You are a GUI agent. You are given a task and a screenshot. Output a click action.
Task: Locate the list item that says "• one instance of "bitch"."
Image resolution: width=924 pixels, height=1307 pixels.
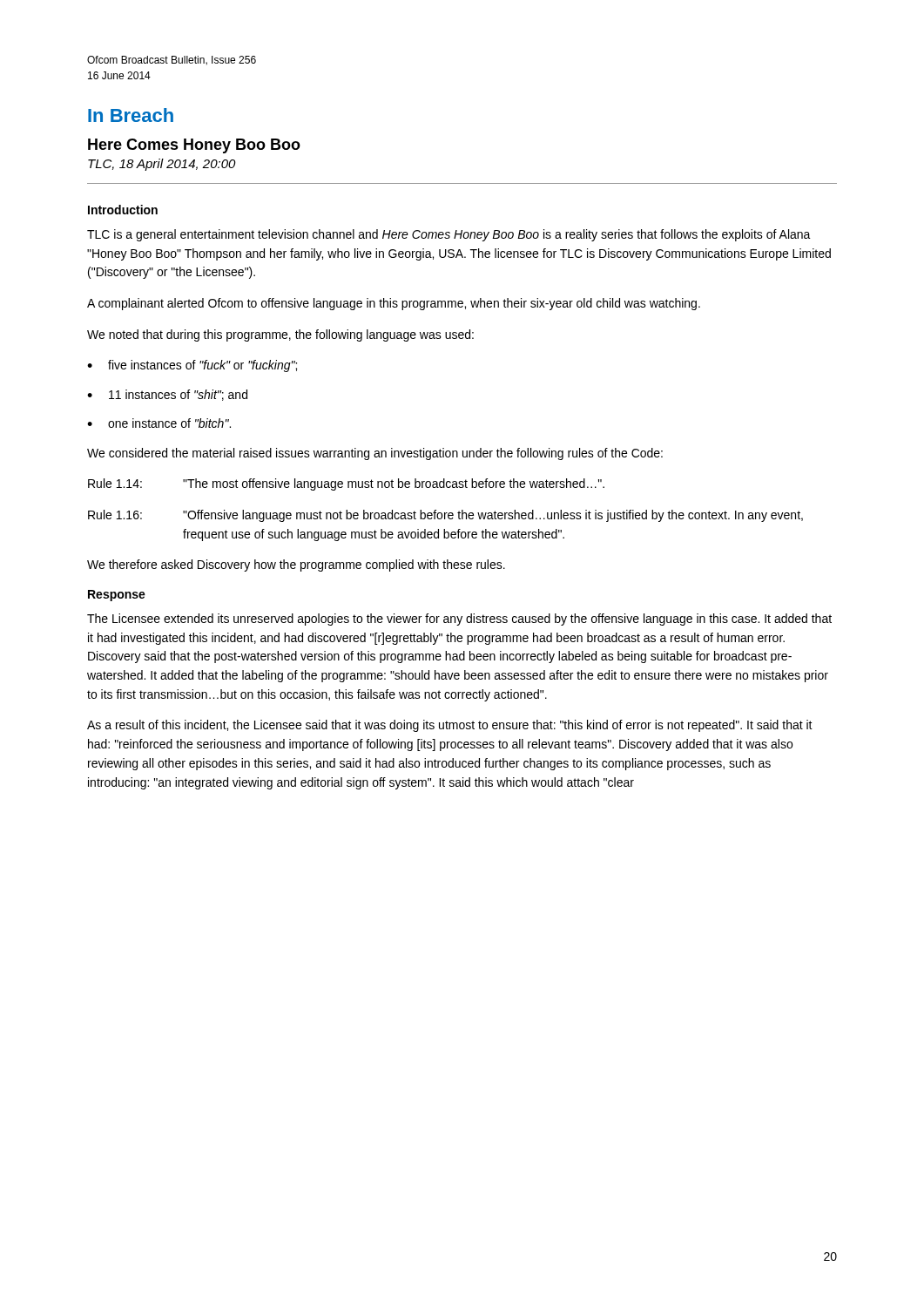160,425
